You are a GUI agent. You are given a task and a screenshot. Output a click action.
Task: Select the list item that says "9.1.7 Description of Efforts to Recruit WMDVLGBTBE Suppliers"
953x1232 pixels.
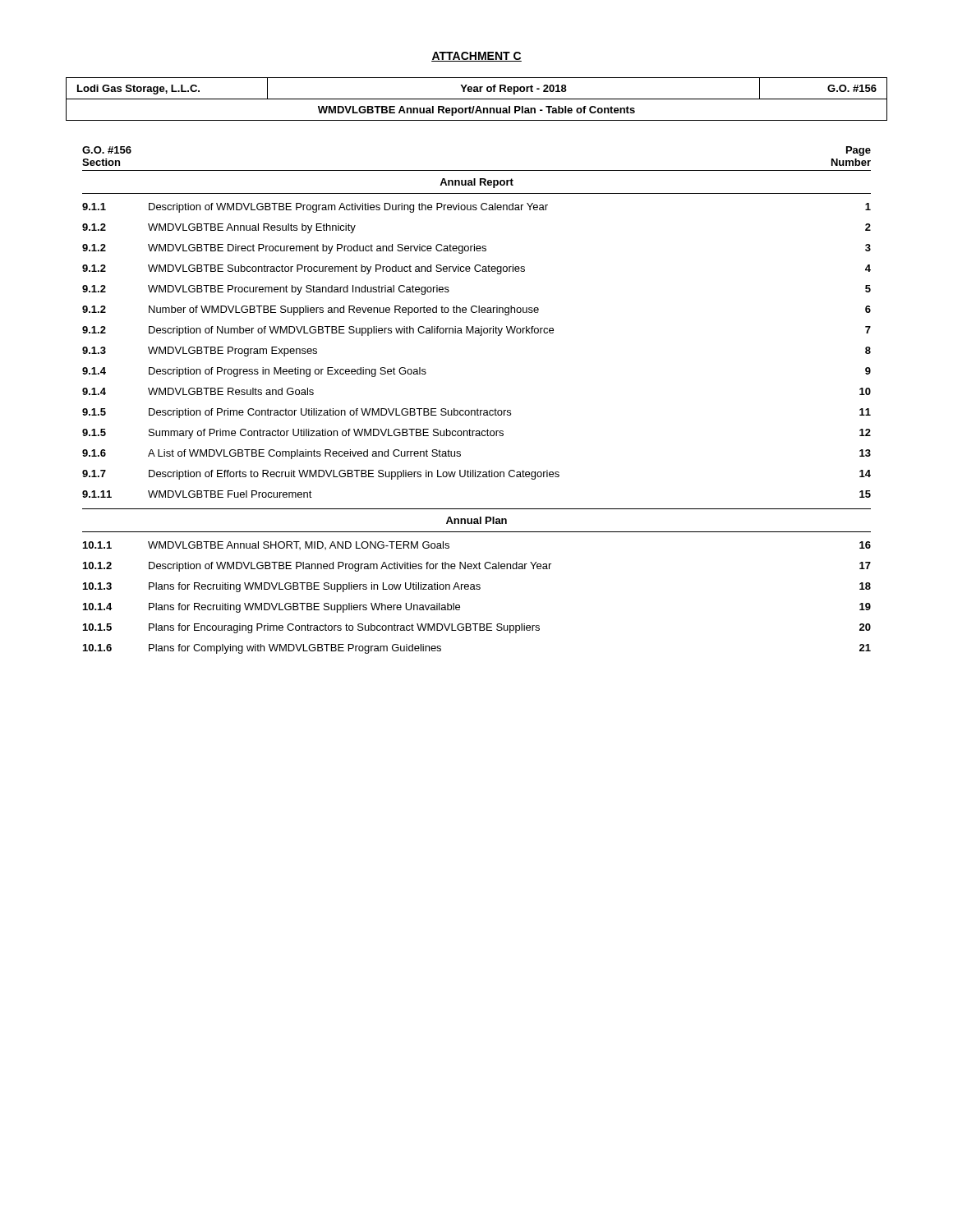coord(476,473)
